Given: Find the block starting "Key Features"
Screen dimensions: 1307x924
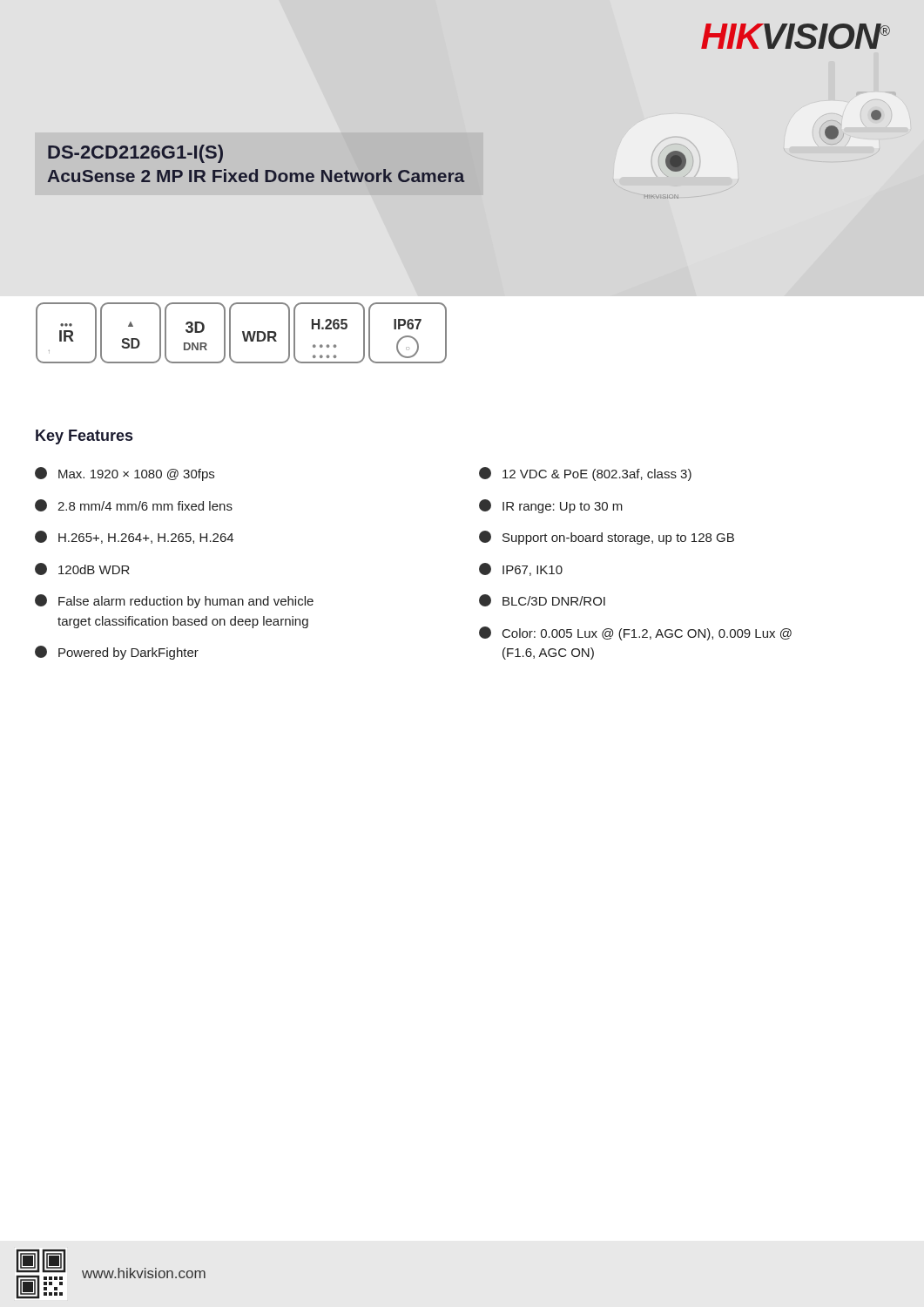Looking at the screenshot, I should [x=84, y=436].
